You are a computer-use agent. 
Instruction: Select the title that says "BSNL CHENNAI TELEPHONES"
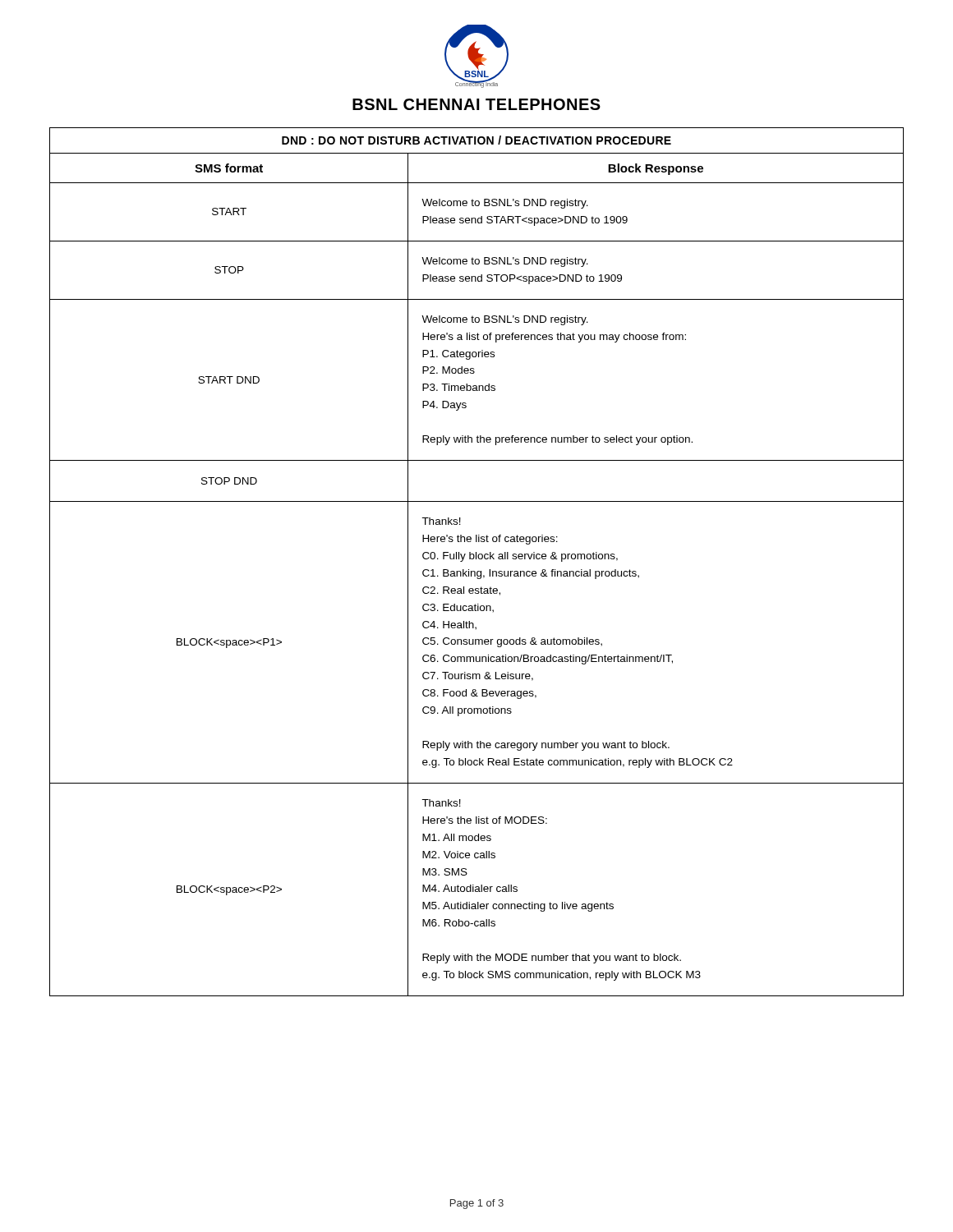pos(476,104)
